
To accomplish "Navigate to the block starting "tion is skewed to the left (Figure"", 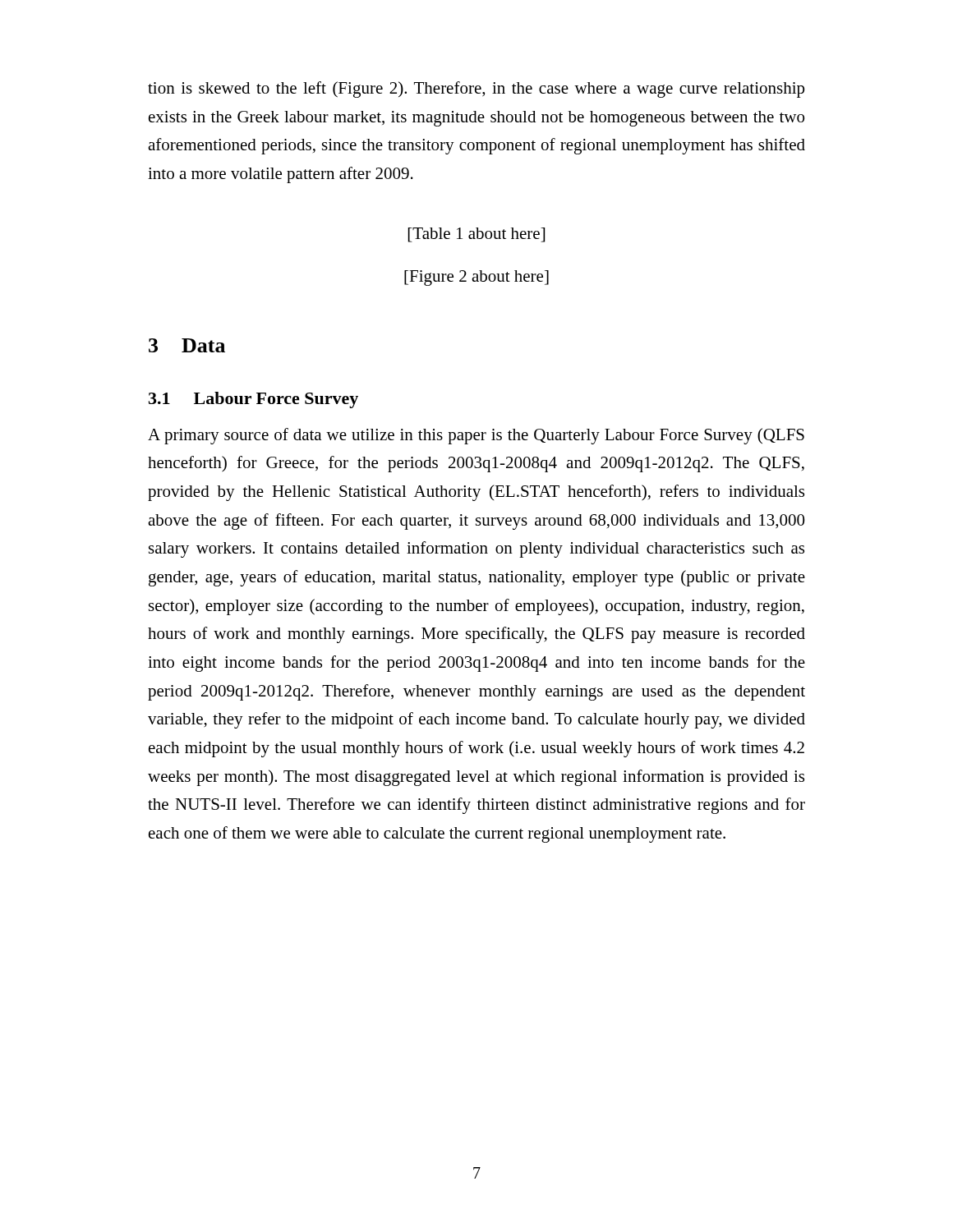I will [476, 131].
